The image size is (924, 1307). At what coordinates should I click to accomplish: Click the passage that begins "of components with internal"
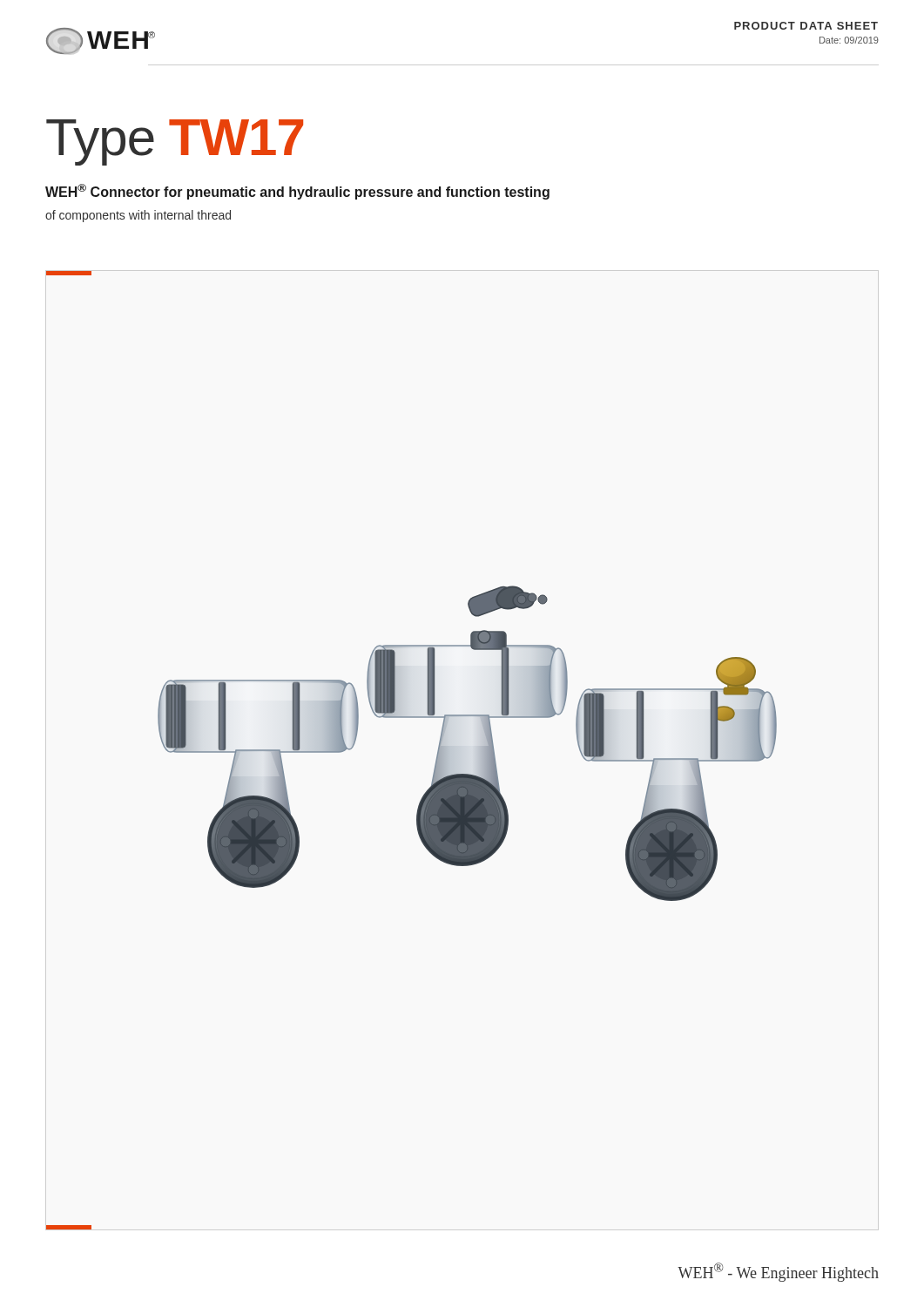[x=138, y=215]
